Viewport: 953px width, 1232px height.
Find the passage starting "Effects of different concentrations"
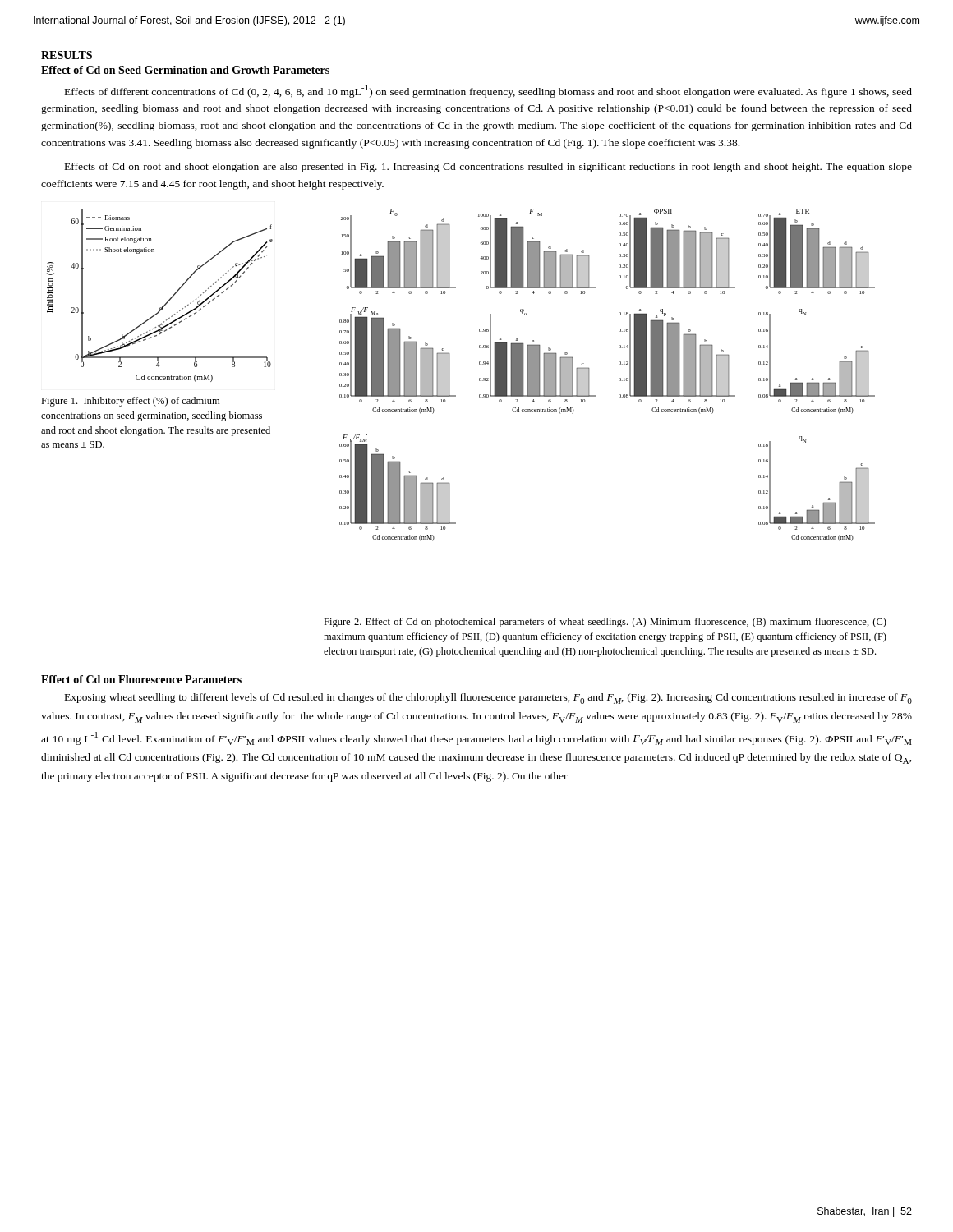click(x=476, y=116)
